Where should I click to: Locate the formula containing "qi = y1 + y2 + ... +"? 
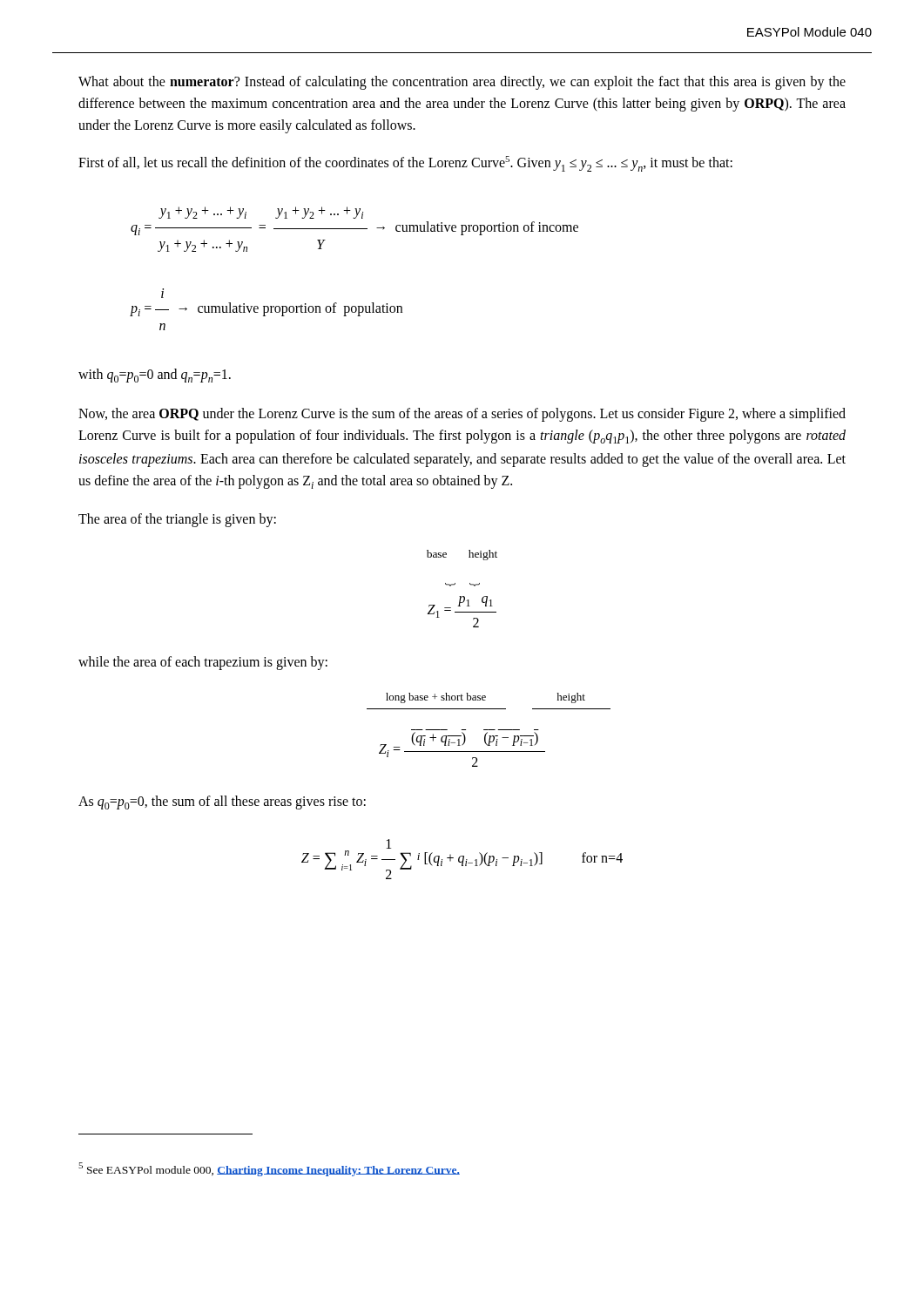click(x=355, y=228)
